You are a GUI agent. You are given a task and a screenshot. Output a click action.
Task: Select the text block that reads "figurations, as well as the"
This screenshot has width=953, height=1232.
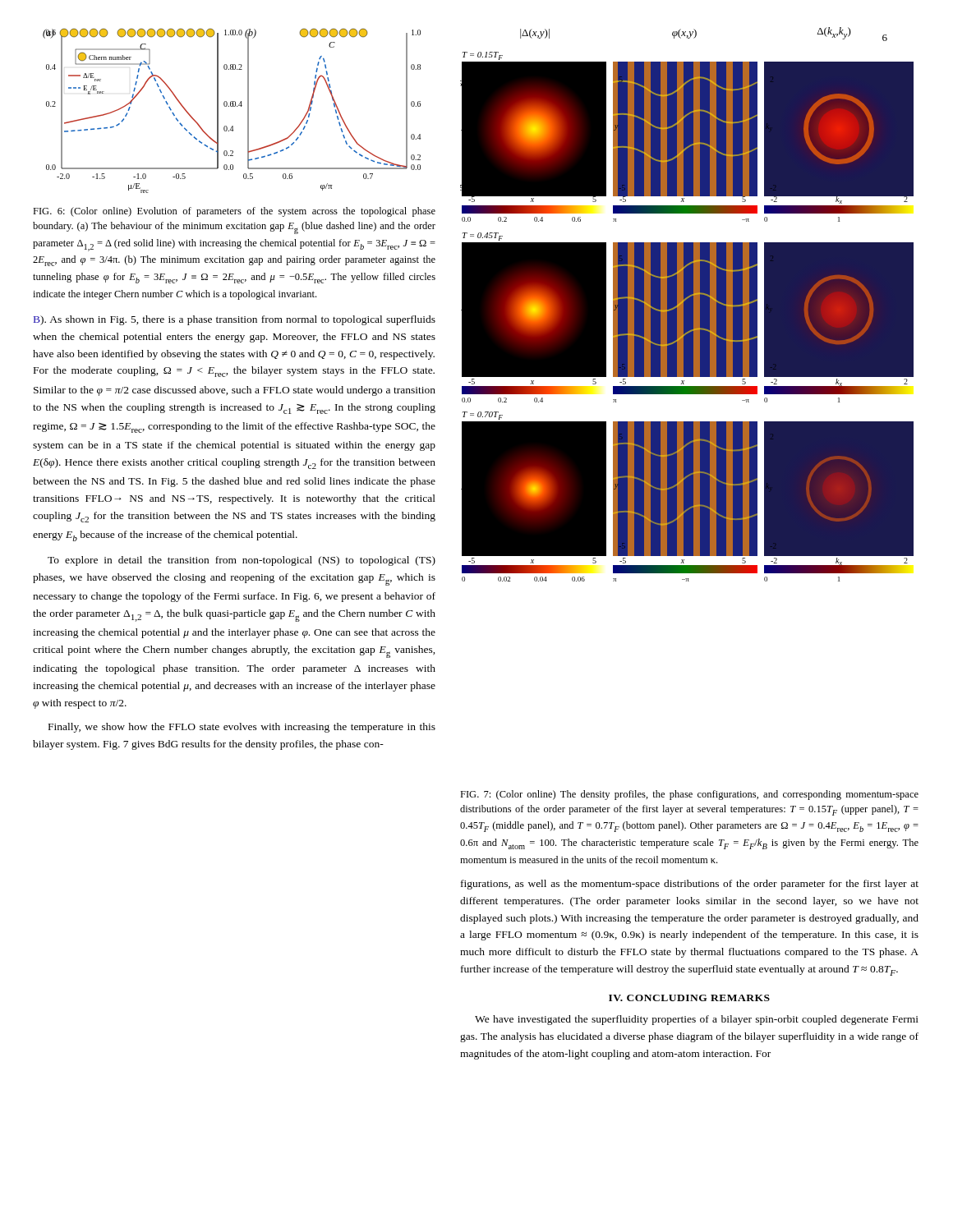(x=689, y=928)
